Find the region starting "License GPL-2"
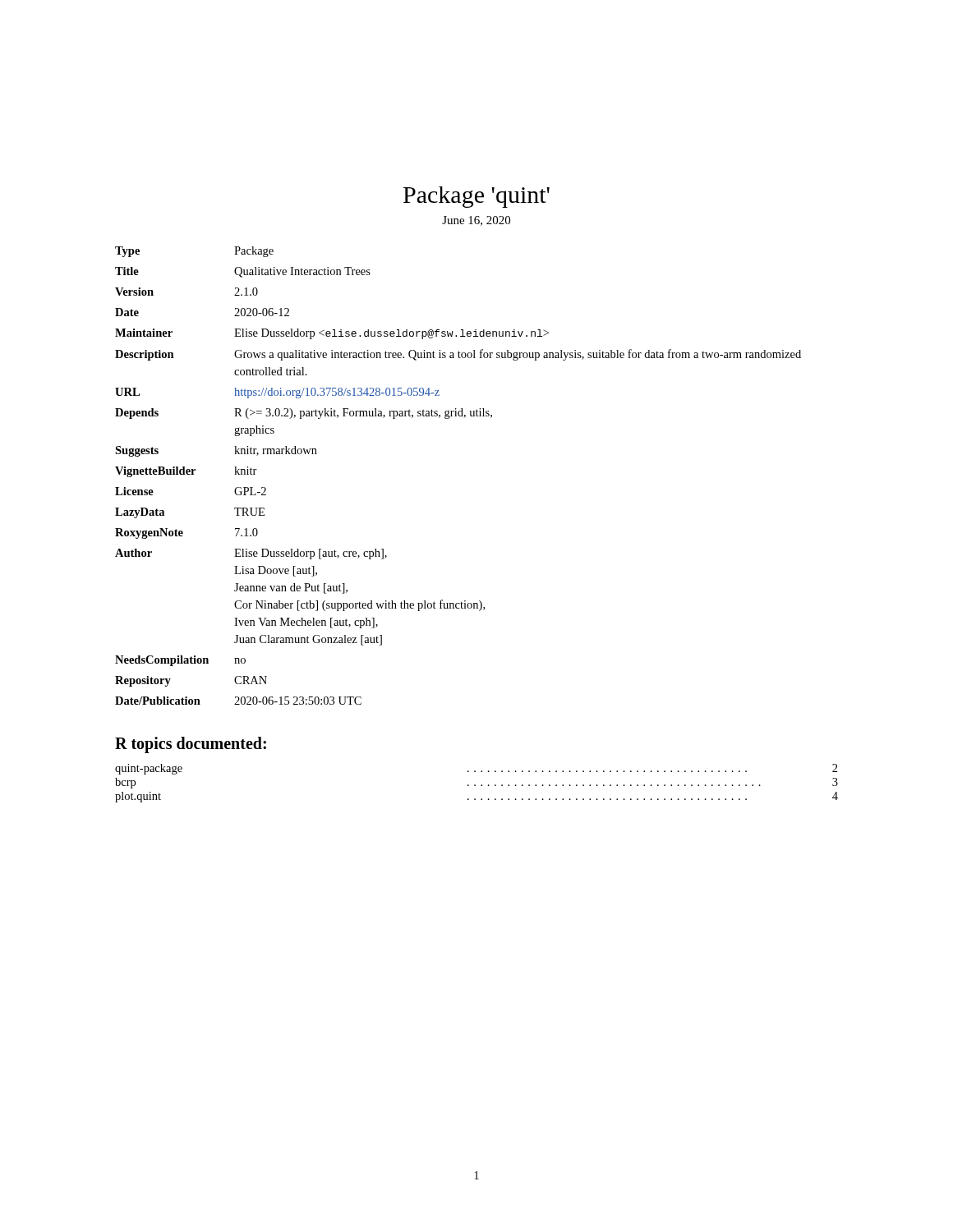953x1232 pixels. (x=138, y=491)
